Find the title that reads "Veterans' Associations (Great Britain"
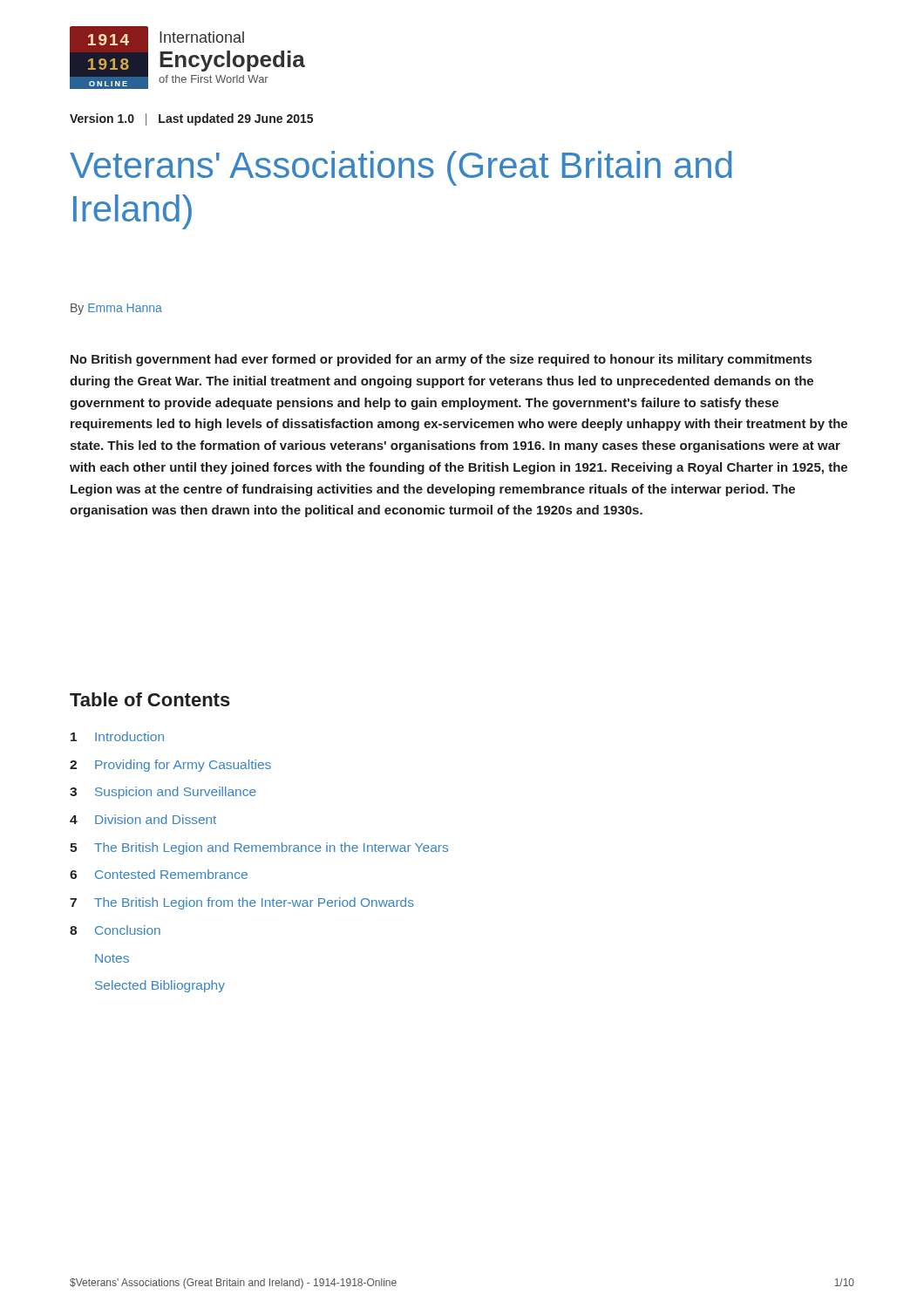Viewport: 924px width, 1308px height. point(402,187)
